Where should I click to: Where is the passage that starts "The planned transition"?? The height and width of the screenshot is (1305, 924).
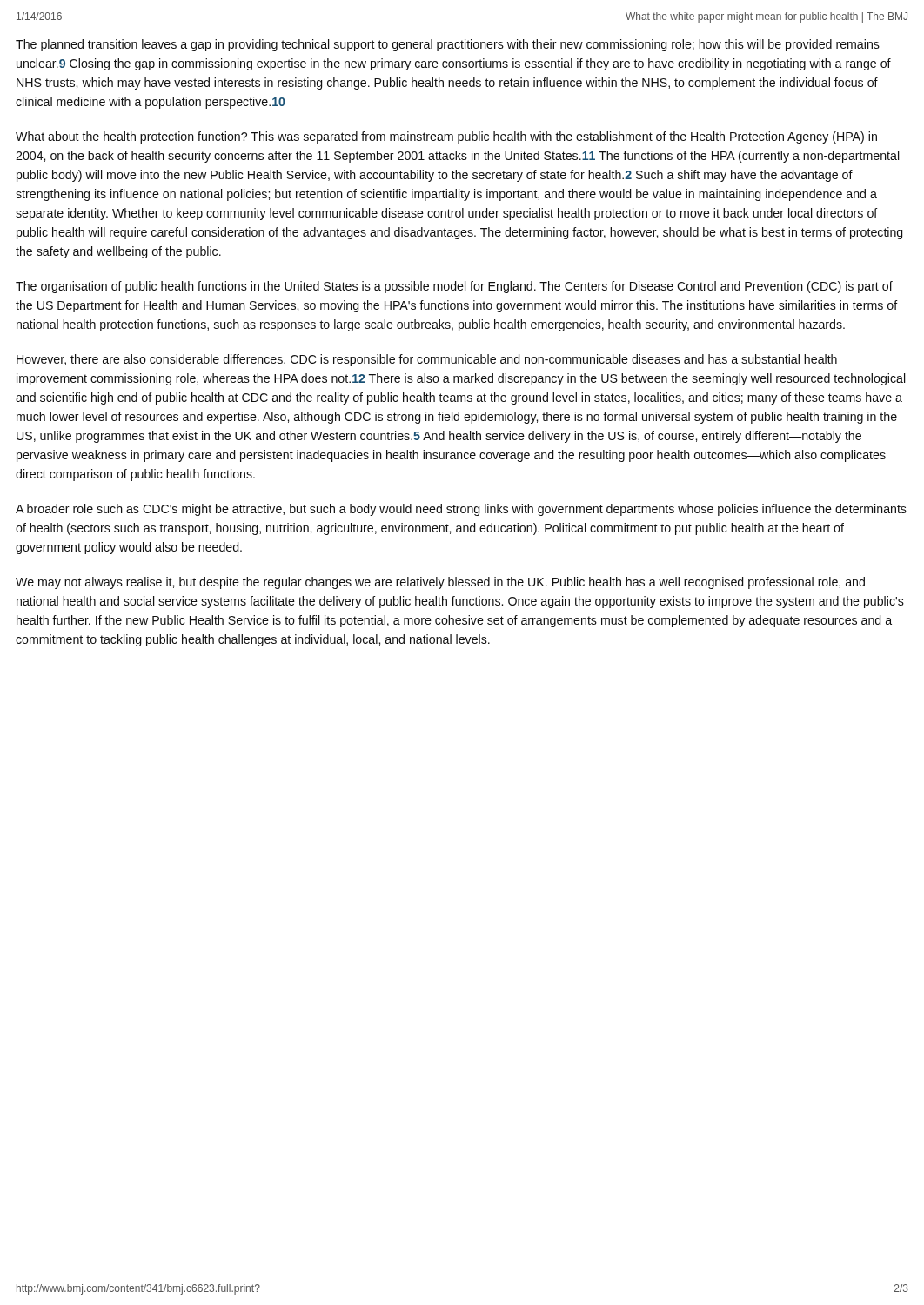click(x=453, y=73)
